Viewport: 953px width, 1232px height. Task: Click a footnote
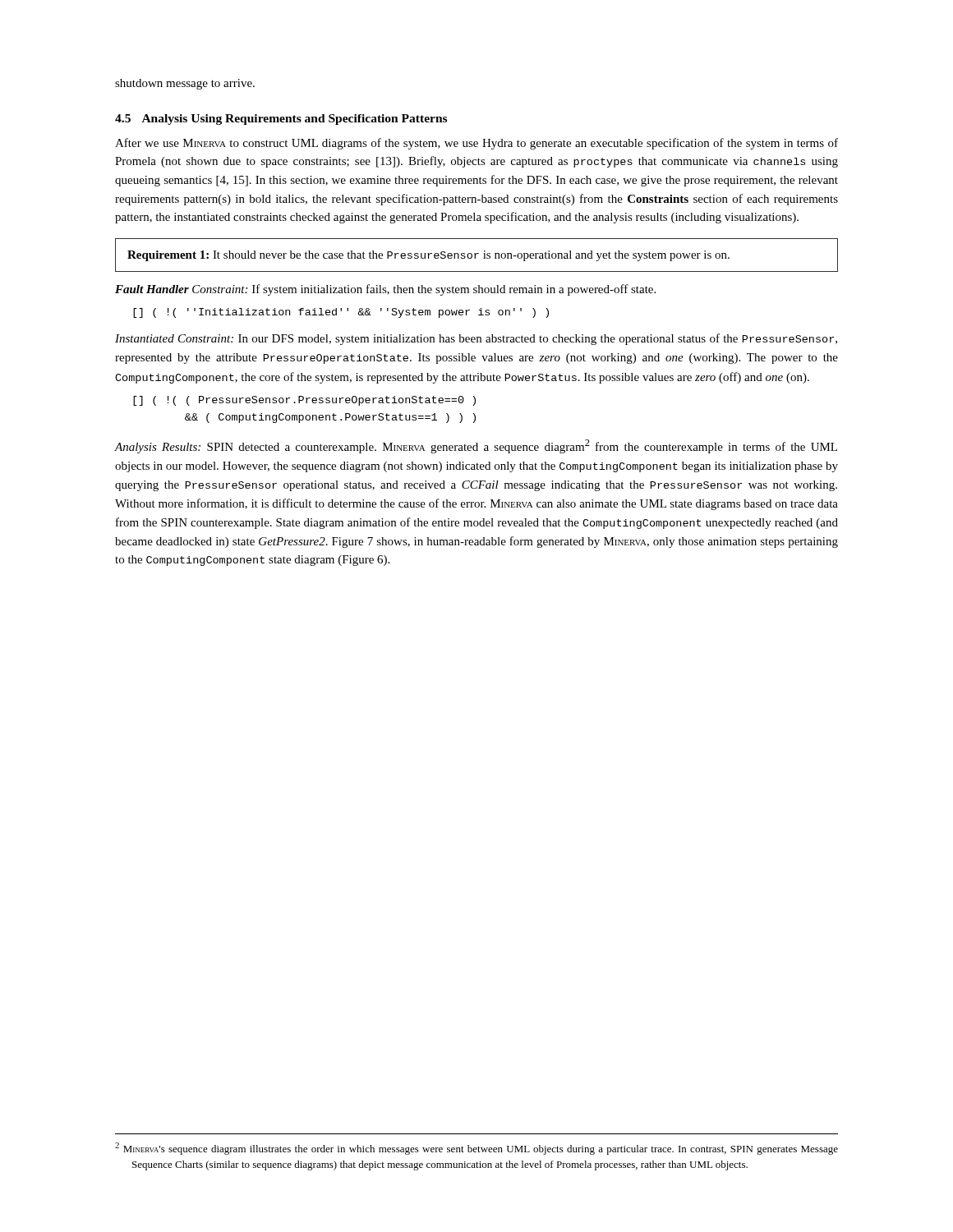(x=476, y=1156)
